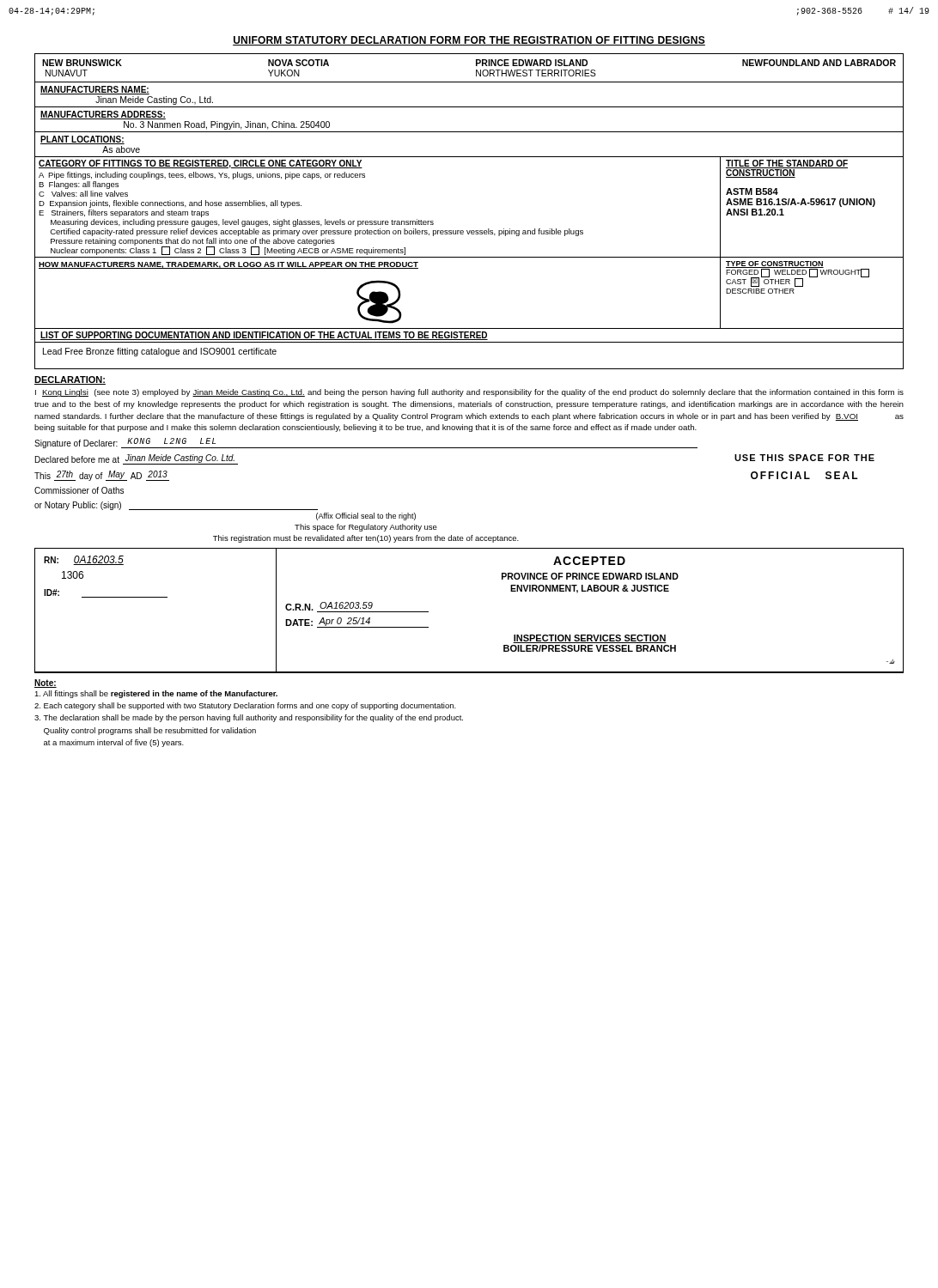Click on the logo
This screenshot has width=938, height=1288.
[377, 299]
